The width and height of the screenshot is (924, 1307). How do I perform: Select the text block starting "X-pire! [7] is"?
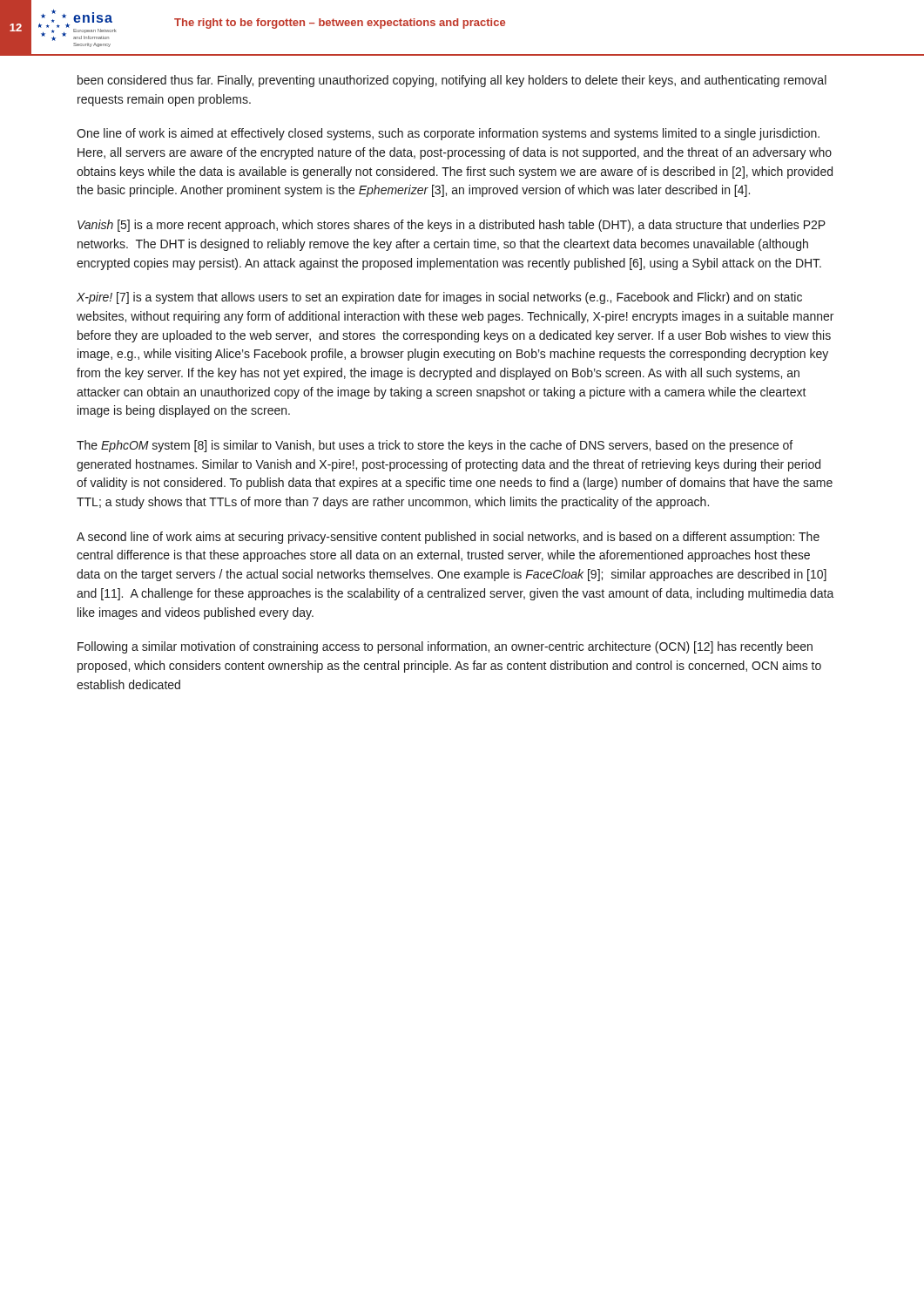tap(455, 355)
